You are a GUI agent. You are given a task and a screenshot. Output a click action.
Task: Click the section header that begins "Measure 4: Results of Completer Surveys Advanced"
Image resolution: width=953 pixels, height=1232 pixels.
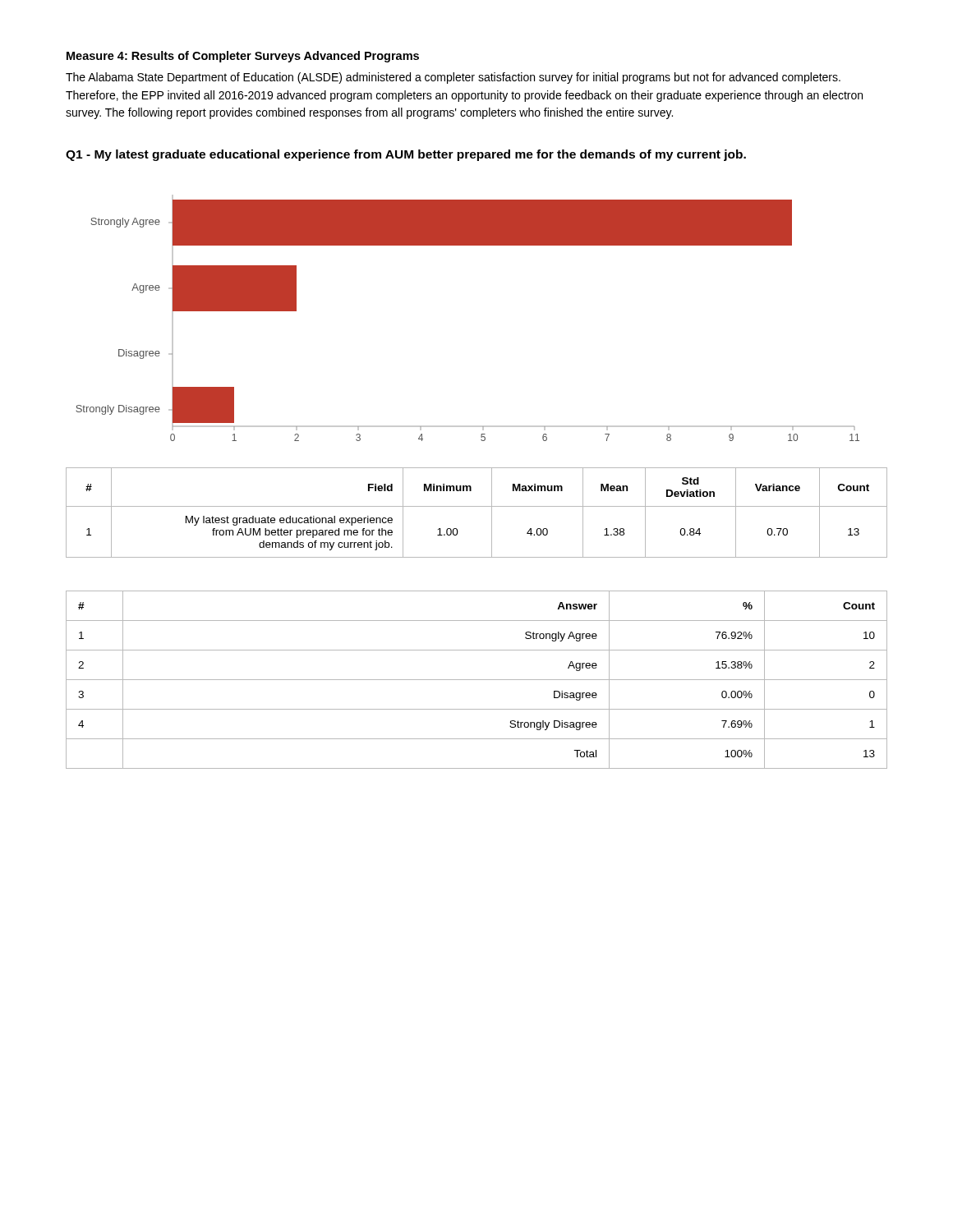(243, 56)
